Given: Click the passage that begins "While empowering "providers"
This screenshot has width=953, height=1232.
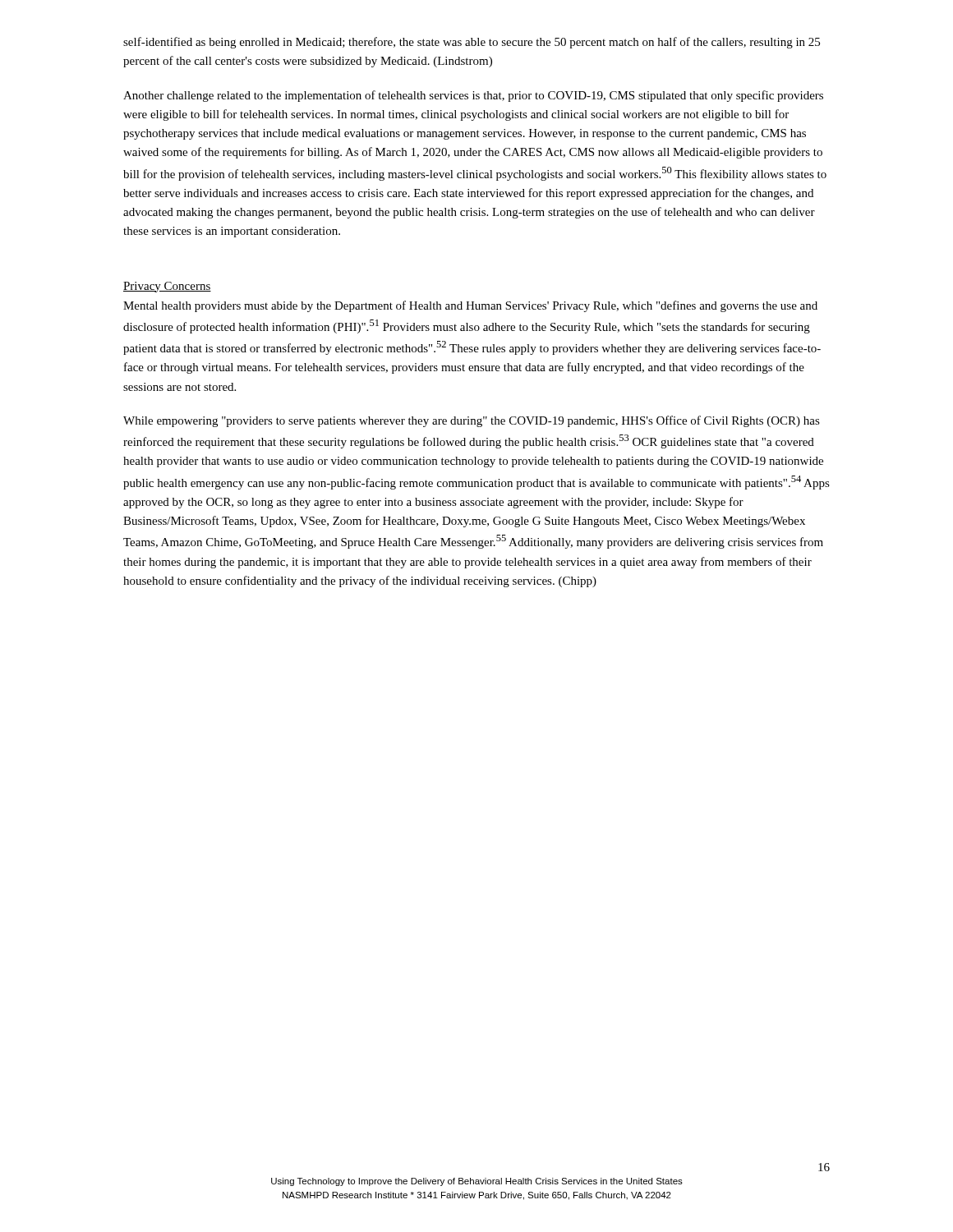Looking at the screenshot, I should (x=476, y=500).
